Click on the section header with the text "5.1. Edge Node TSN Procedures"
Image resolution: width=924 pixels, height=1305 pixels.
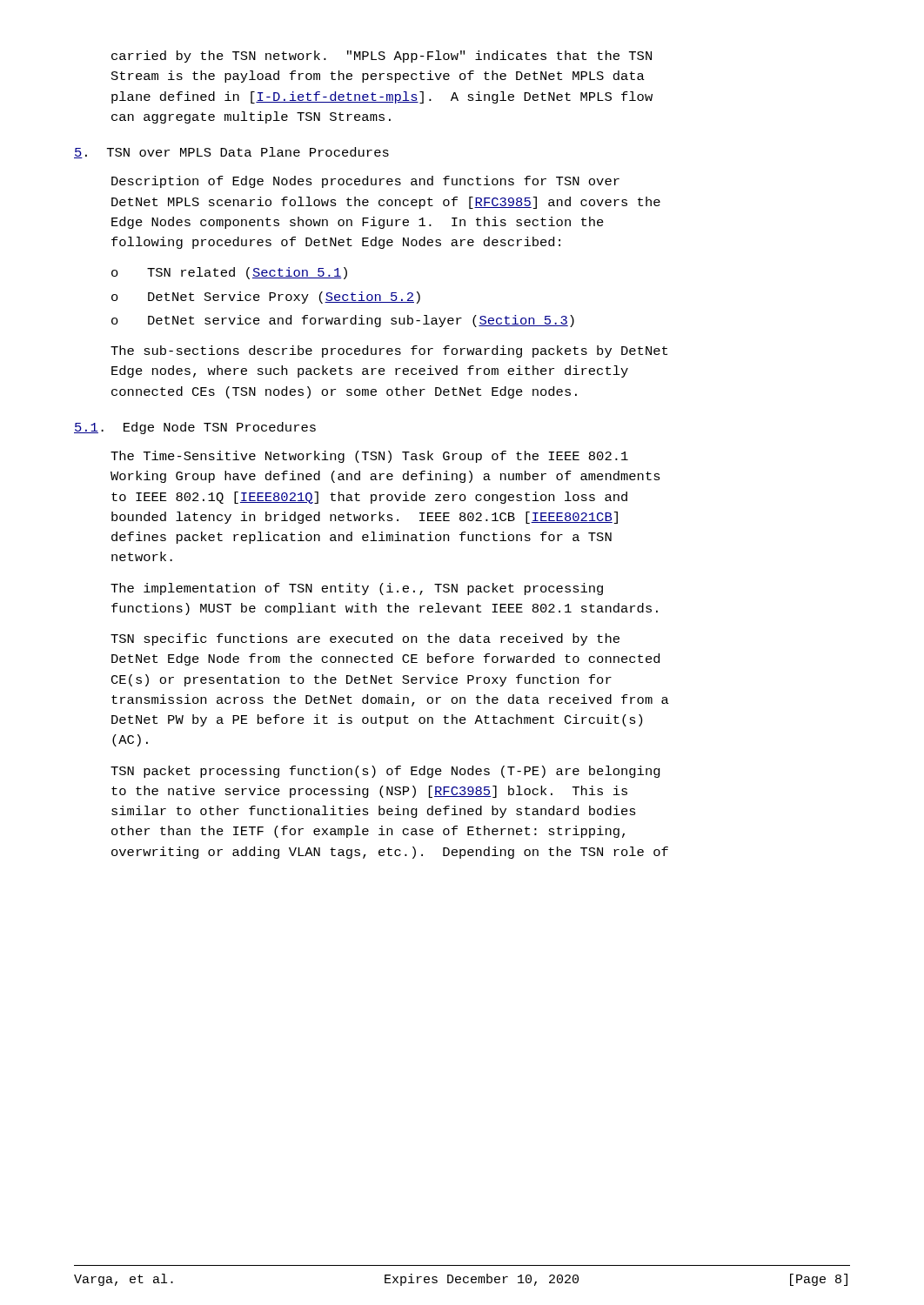[x=195, y=428]
